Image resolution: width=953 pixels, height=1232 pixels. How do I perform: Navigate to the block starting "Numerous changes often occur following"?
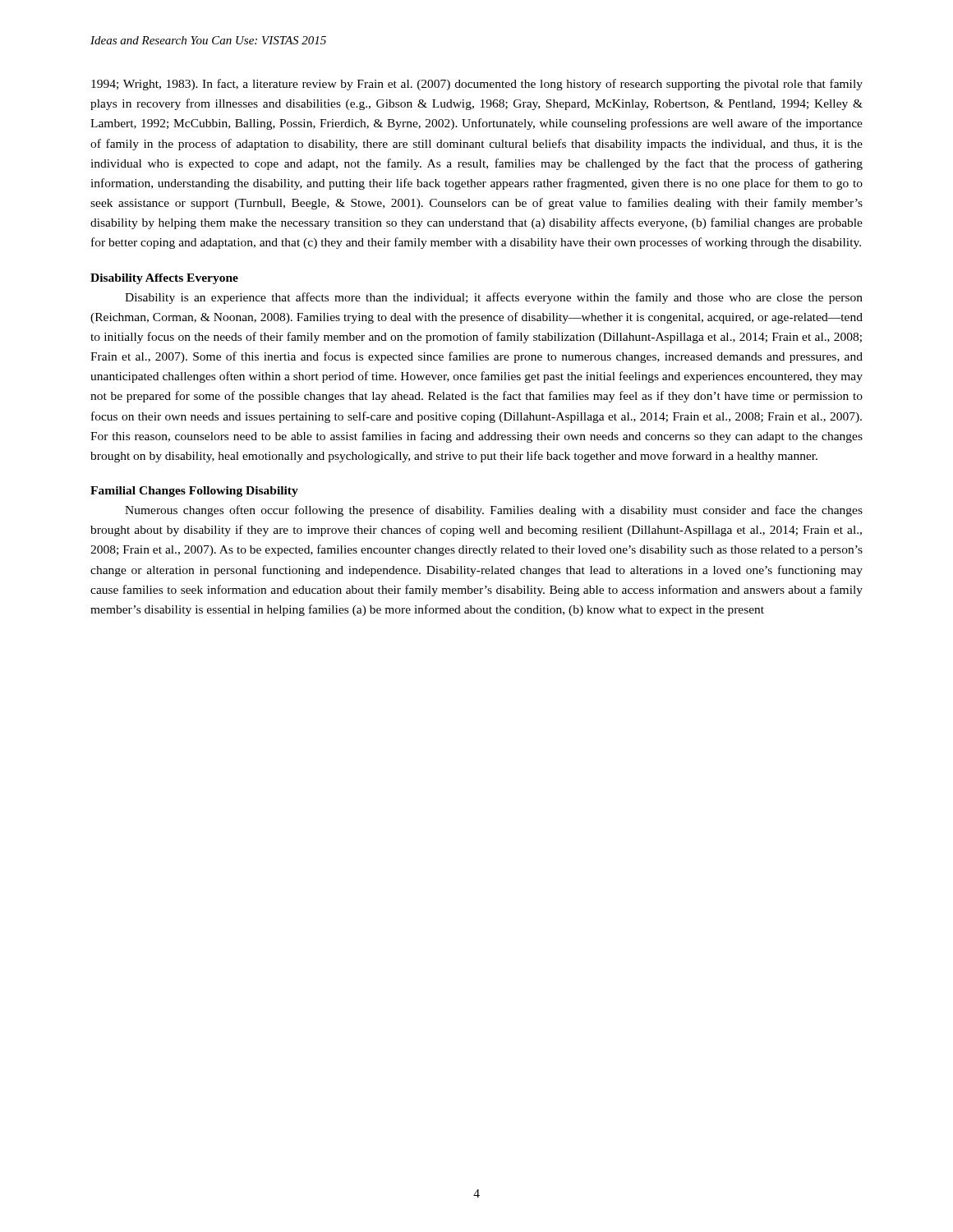pos(476,560)
